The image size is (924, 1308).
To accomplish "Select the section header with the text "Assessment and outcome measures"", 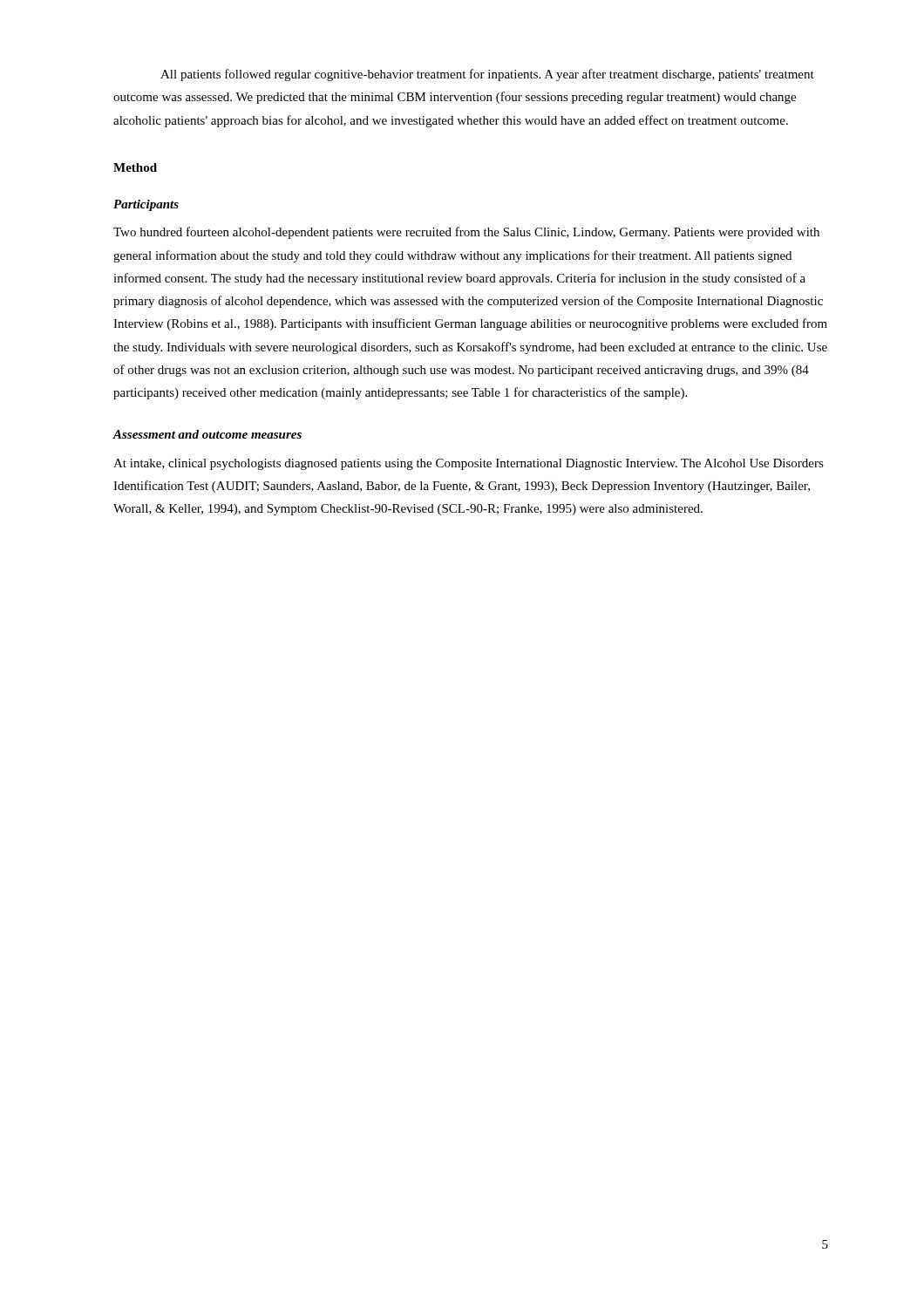I will click(x=208, y=434).
